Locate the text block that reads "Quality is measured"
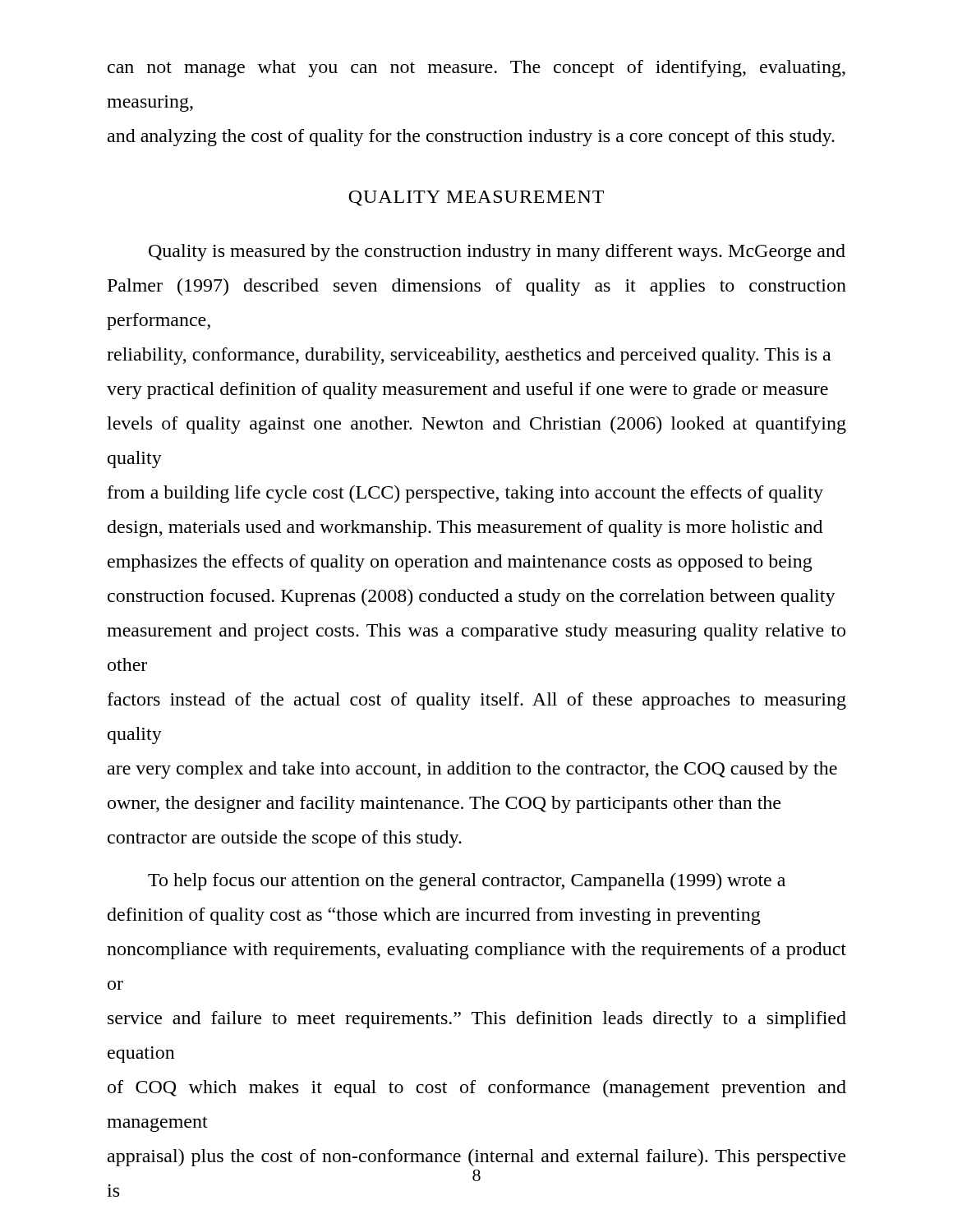 click(476, 544)
